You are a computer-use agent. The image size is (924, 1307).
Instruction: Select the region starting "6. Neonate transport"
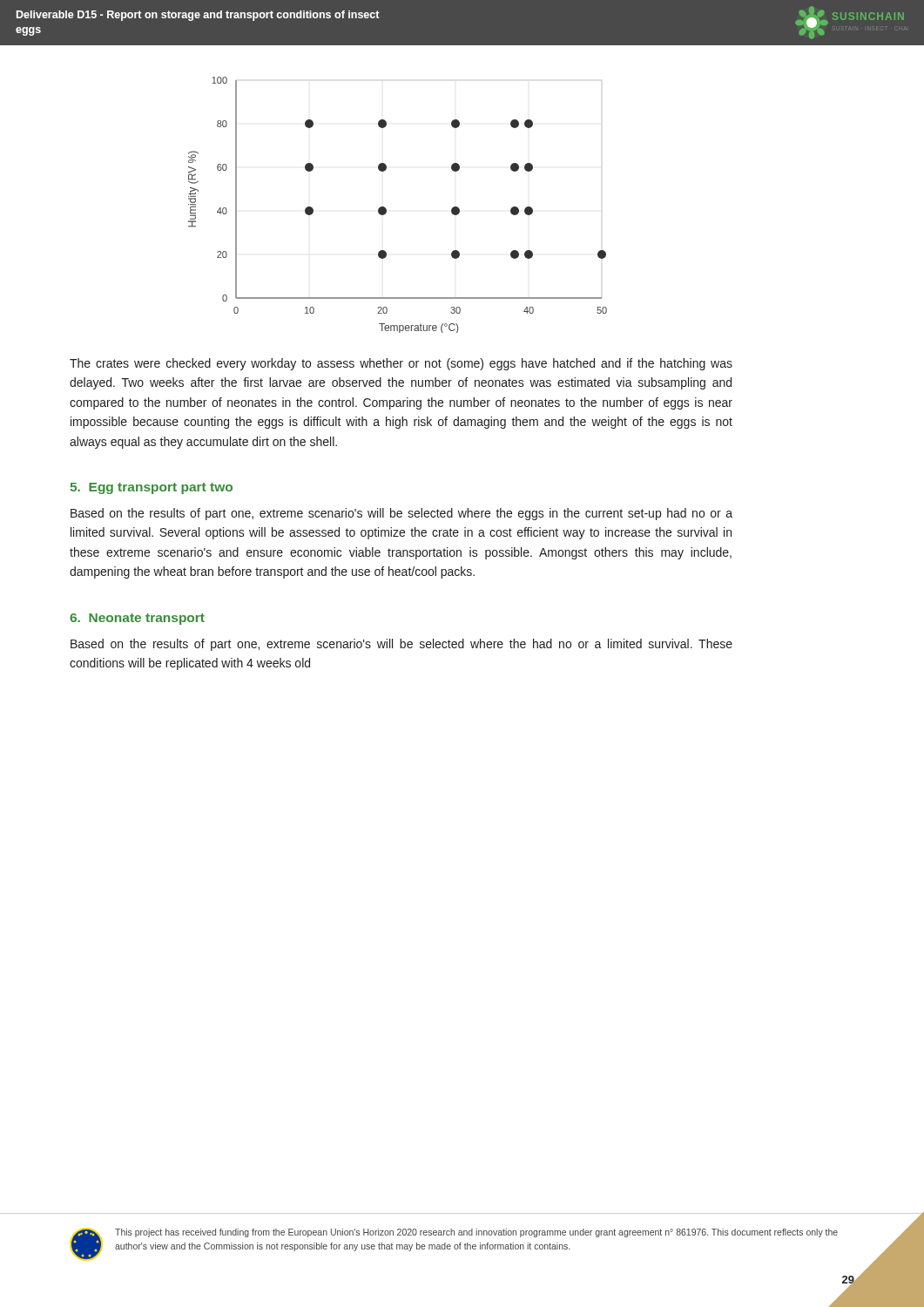(137, 617)
